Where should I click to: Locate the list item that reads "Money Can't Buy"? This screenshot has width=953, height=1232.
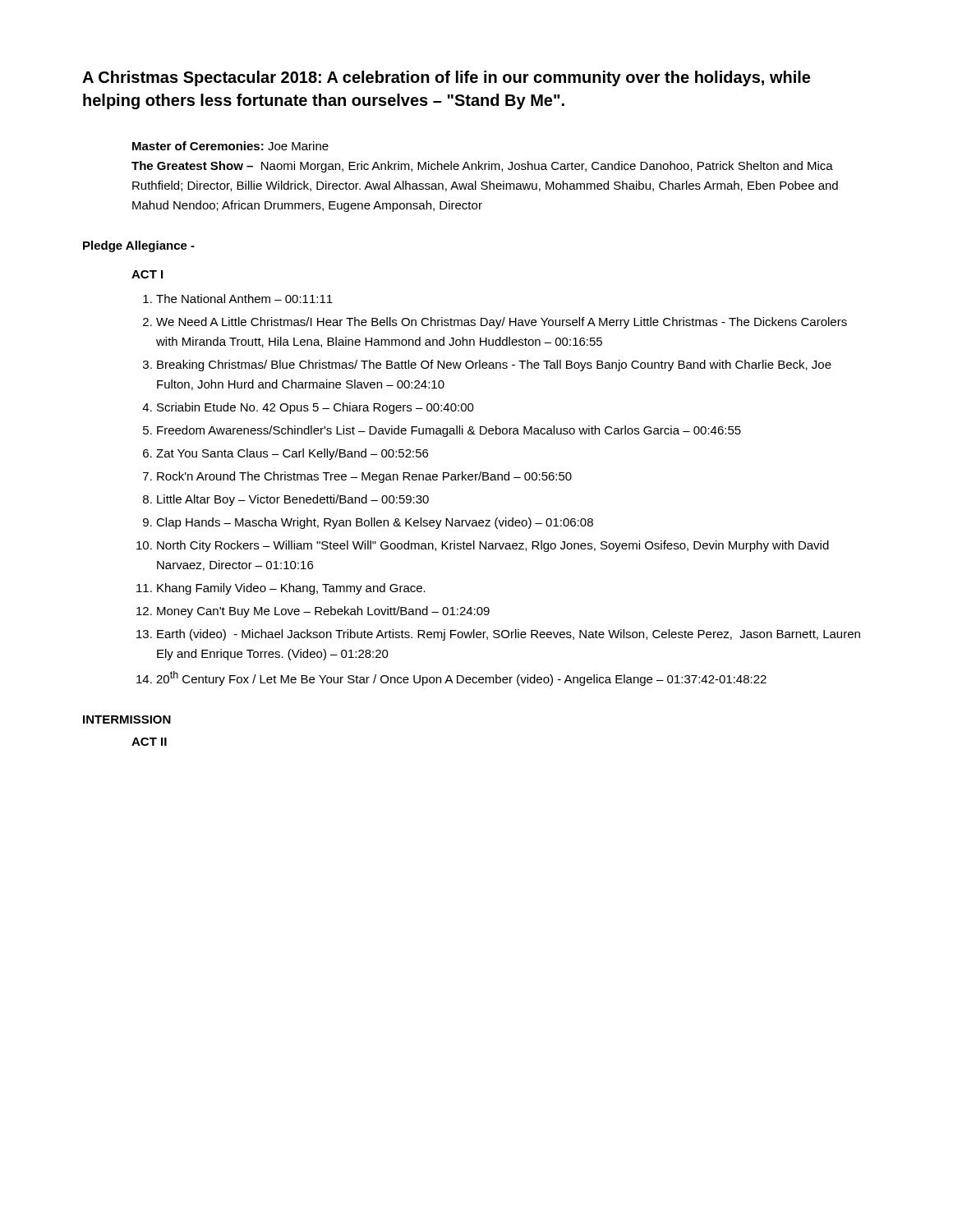point(323,611)
